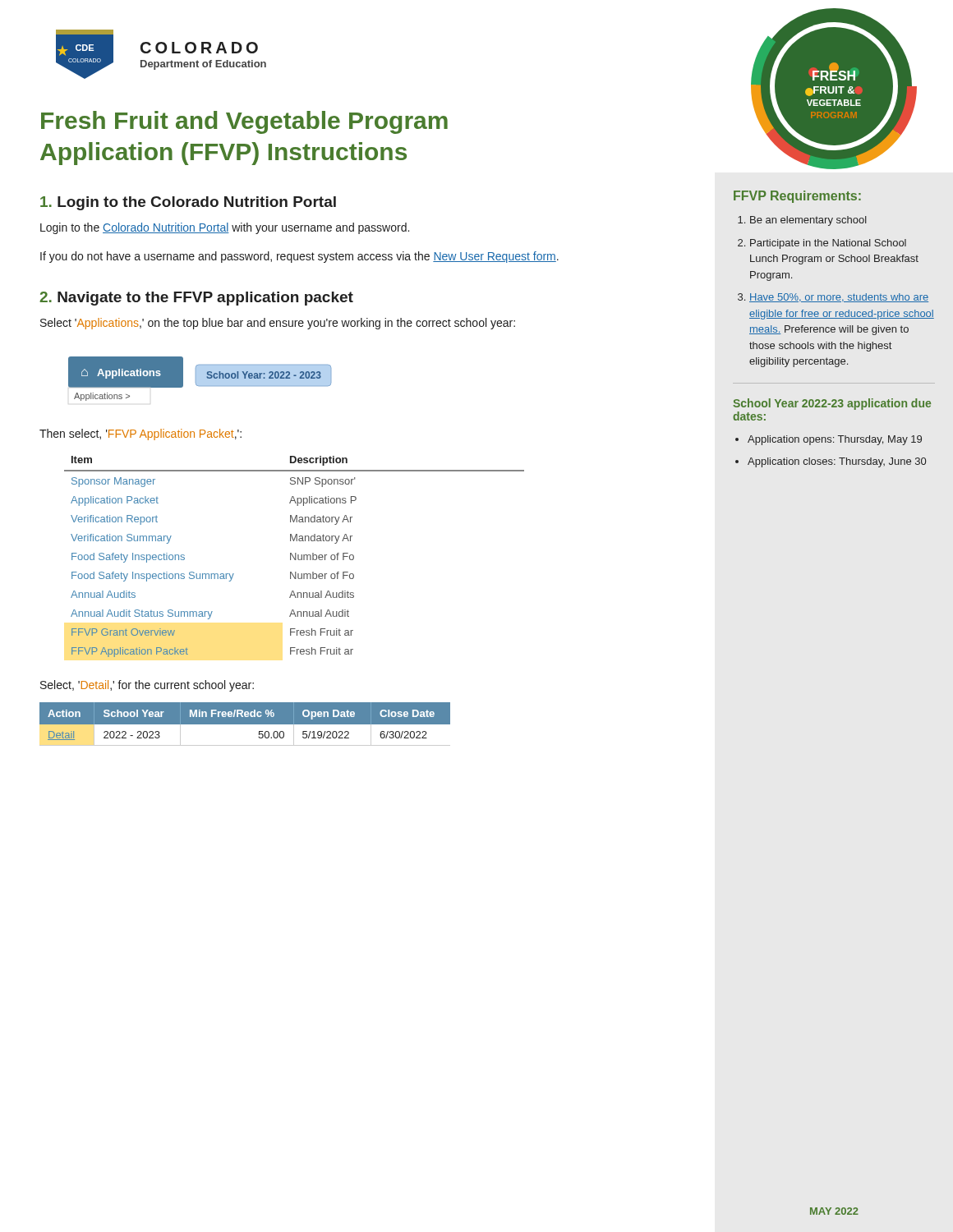
Task: Click on the region starting "If you do"
Action: [299, 256]
